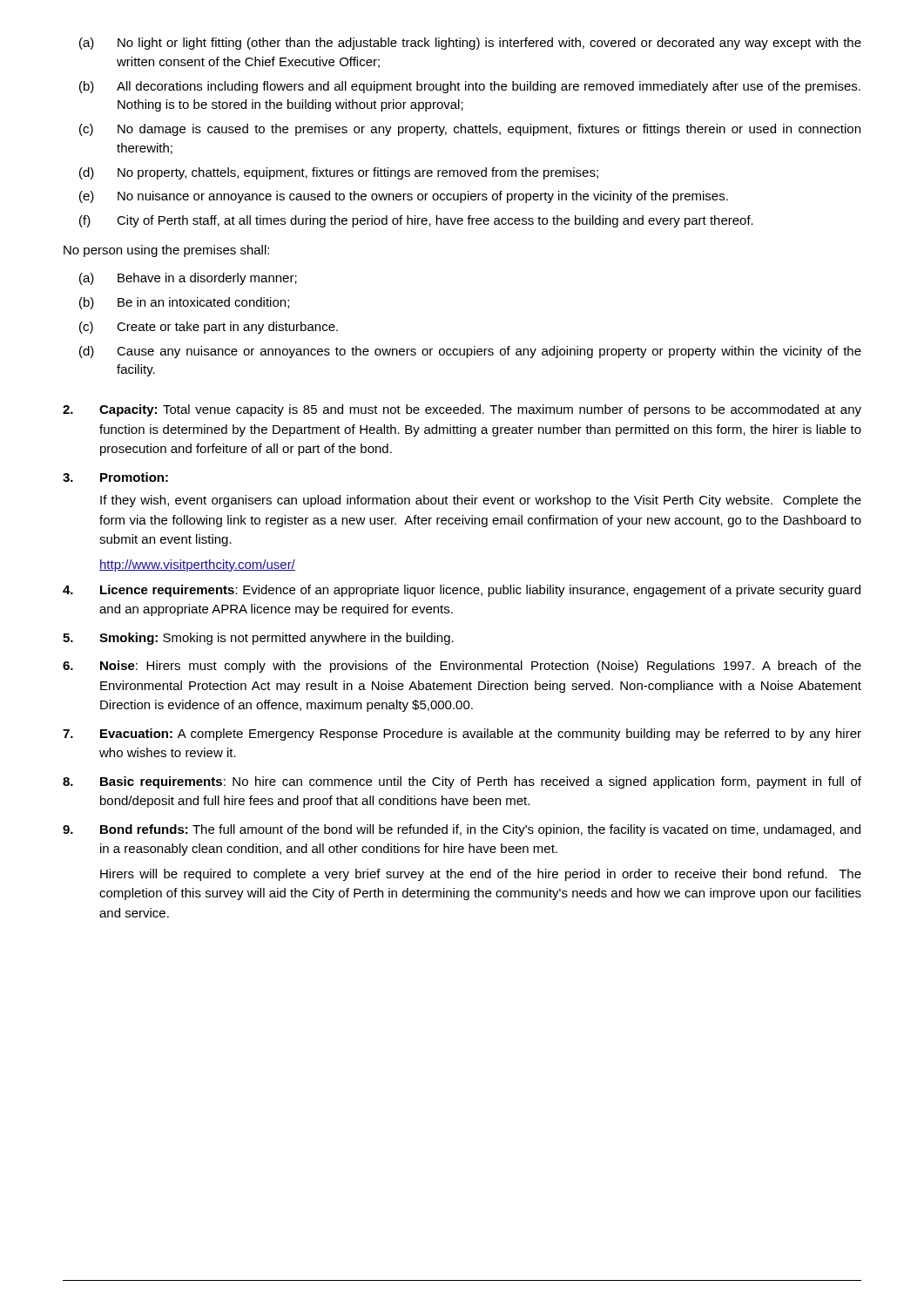Find the block on this page that starts "Capacity: Total venue capacity"
This screenshot has height=1307, width=924.
(462, 429)
